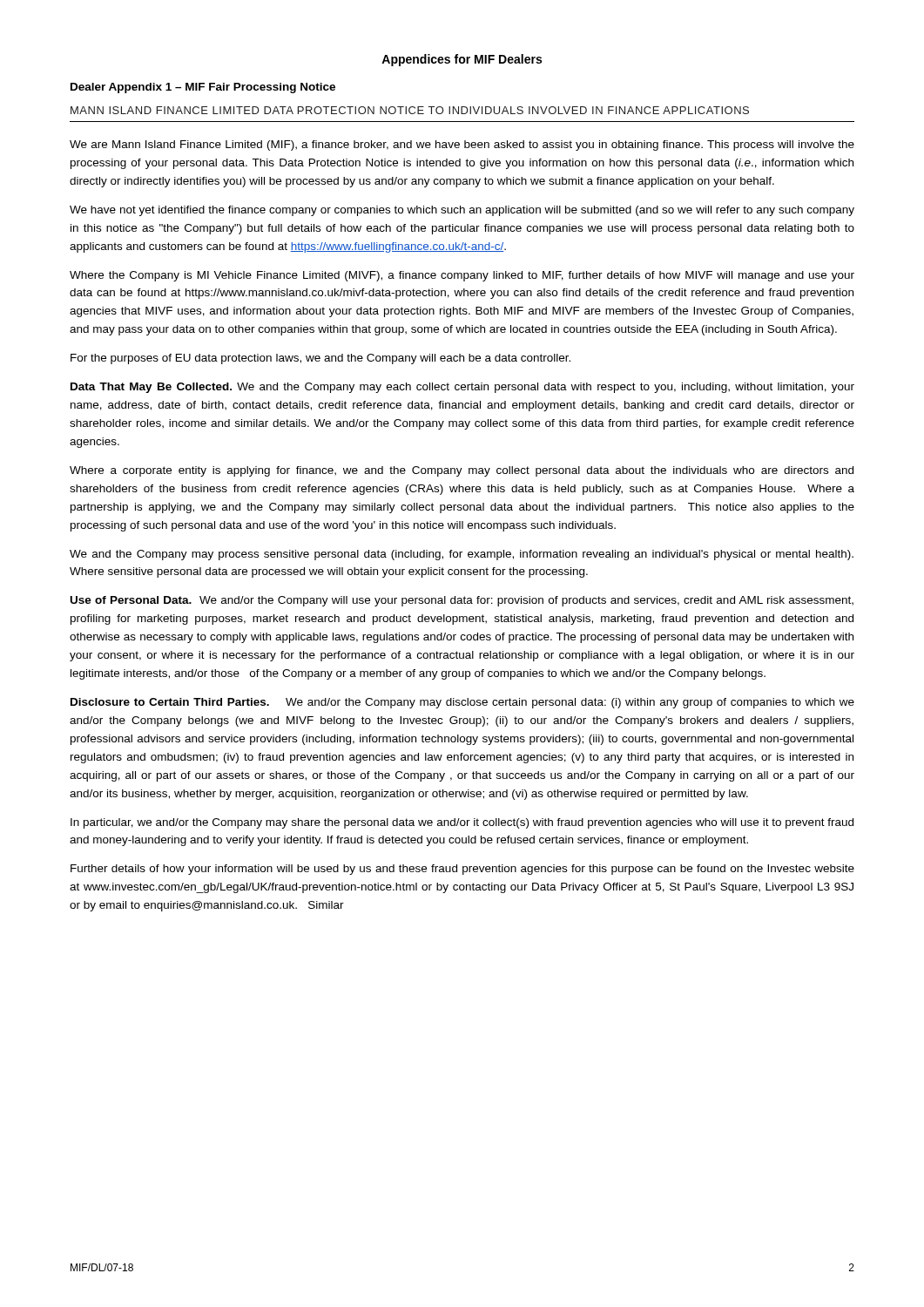This screenshot has height=1307, width=924.
Task: Click on the text block containing "Where a corporate entity is applying"
Action: [x=462, y=498]
